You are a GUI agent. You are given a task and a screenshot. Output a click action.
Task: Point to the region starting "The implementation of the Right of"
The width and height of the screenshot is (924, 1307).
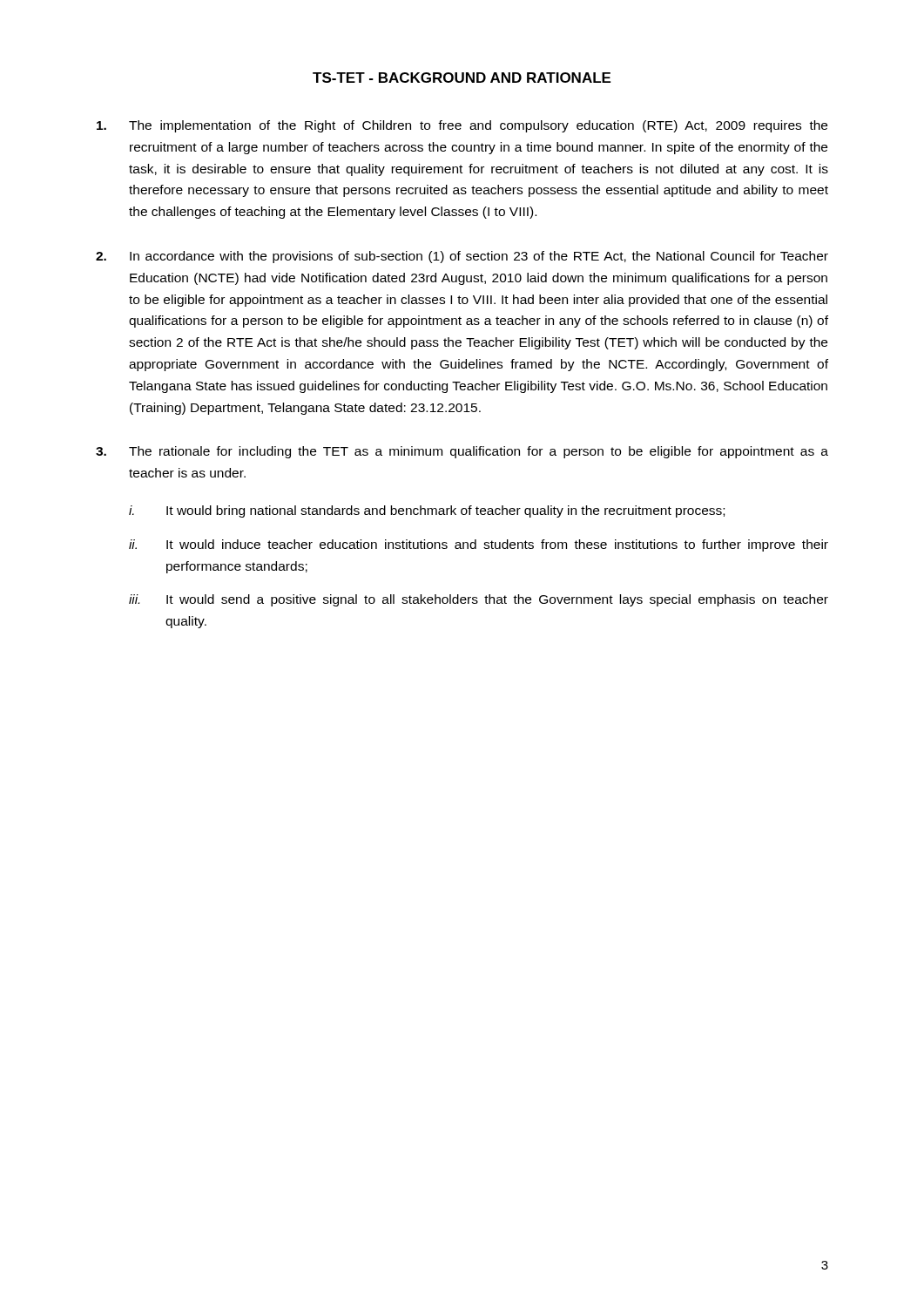(462, 169)
